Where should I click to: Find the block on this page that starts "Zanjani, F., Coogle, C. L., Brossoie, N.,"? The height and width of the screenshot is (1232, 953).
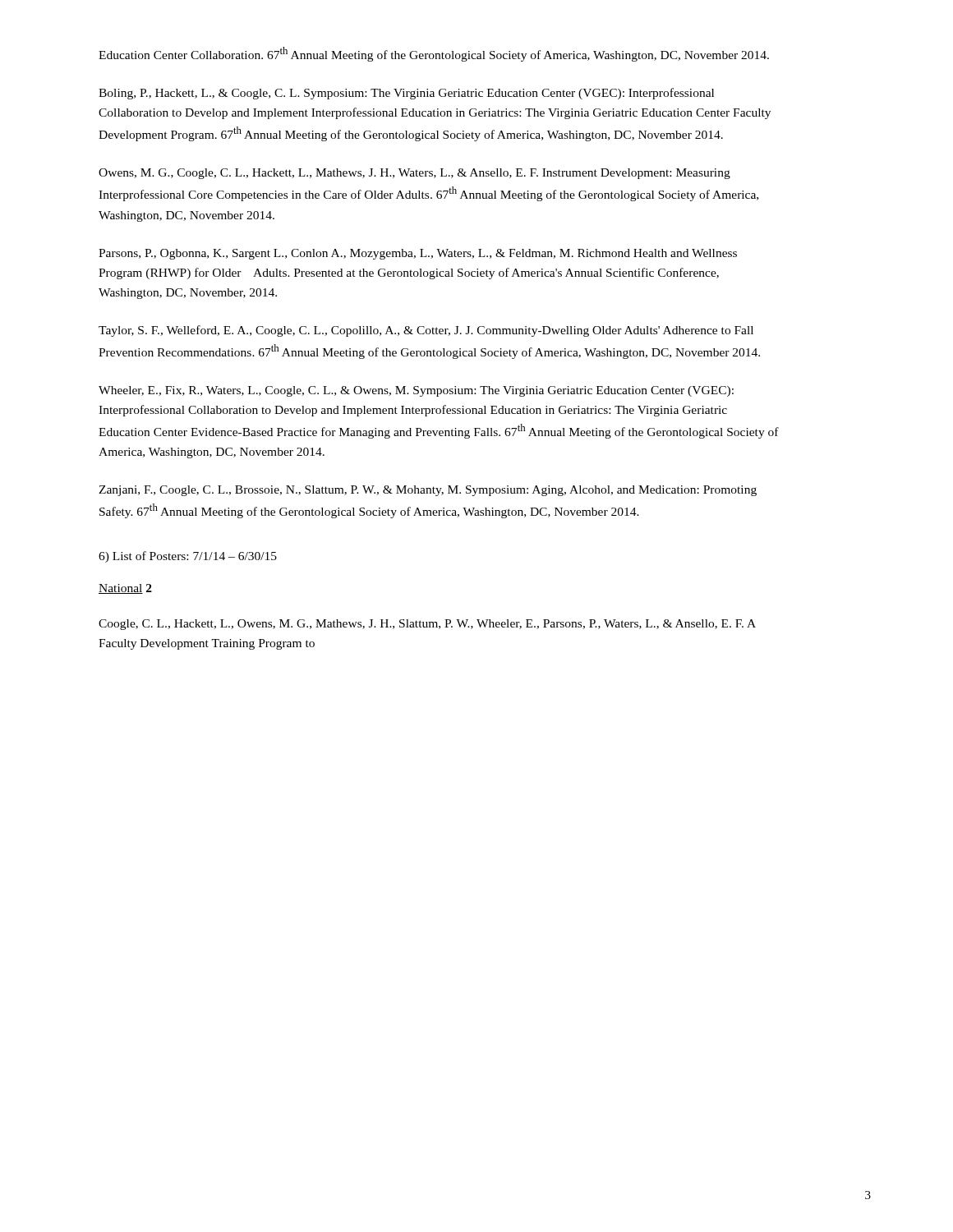(x=428, y=500)
